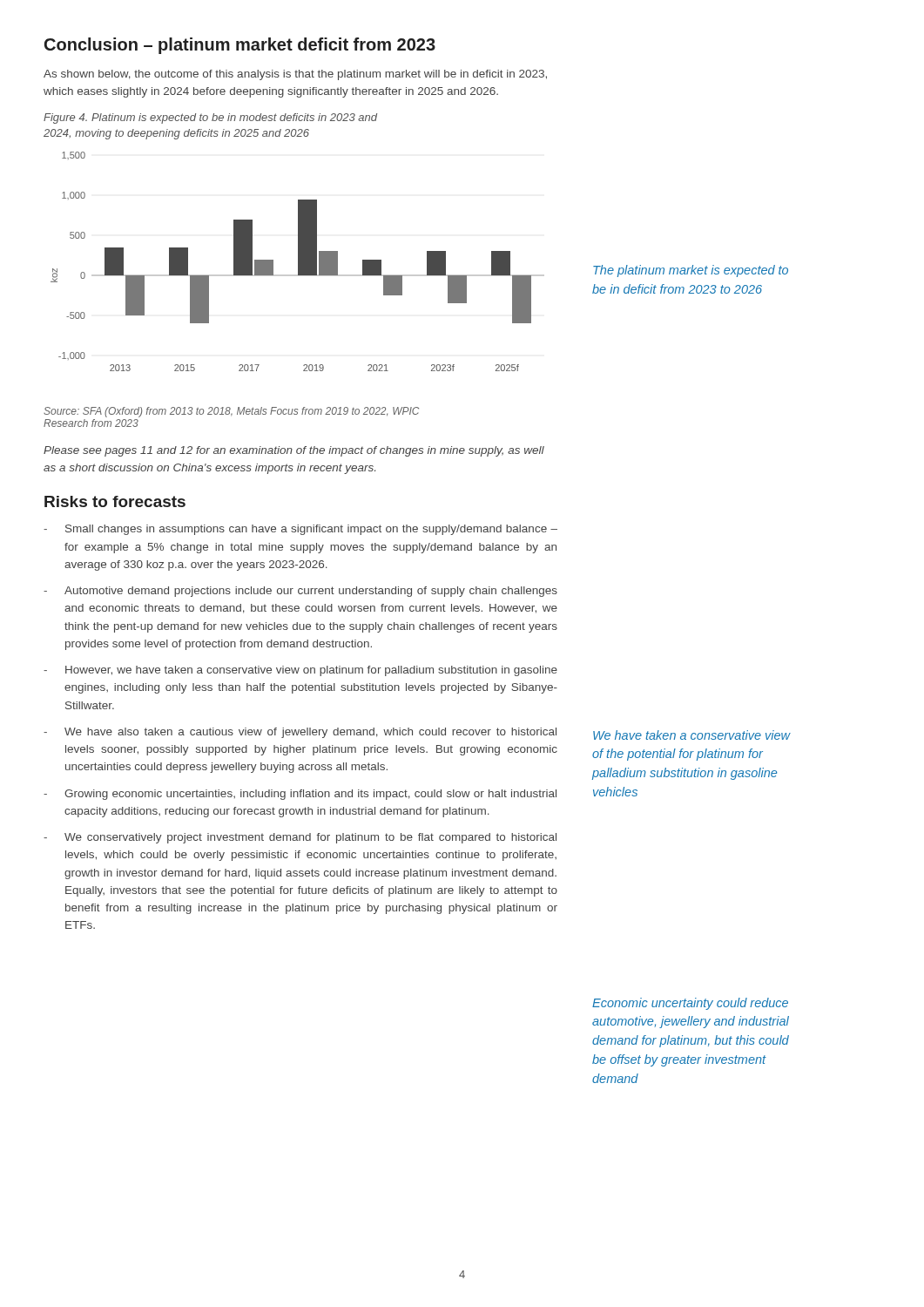This screenshot has width=924, height=1307.
Task: Locate the text block containing "We have taken a conservative"
Action: click(691, 763)
